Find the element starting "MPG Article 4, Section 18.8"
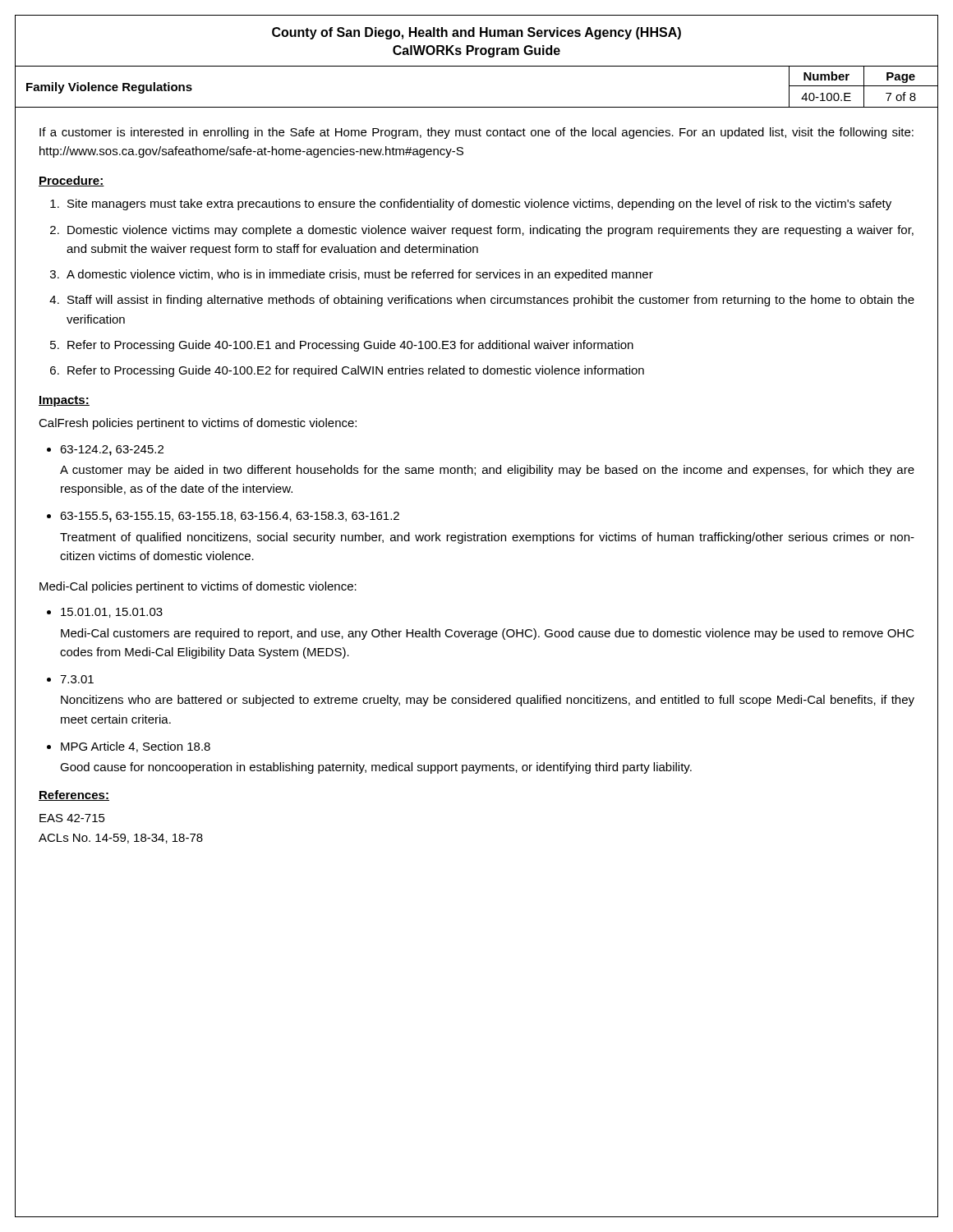The image size is (953, 1232). (487, 757)
